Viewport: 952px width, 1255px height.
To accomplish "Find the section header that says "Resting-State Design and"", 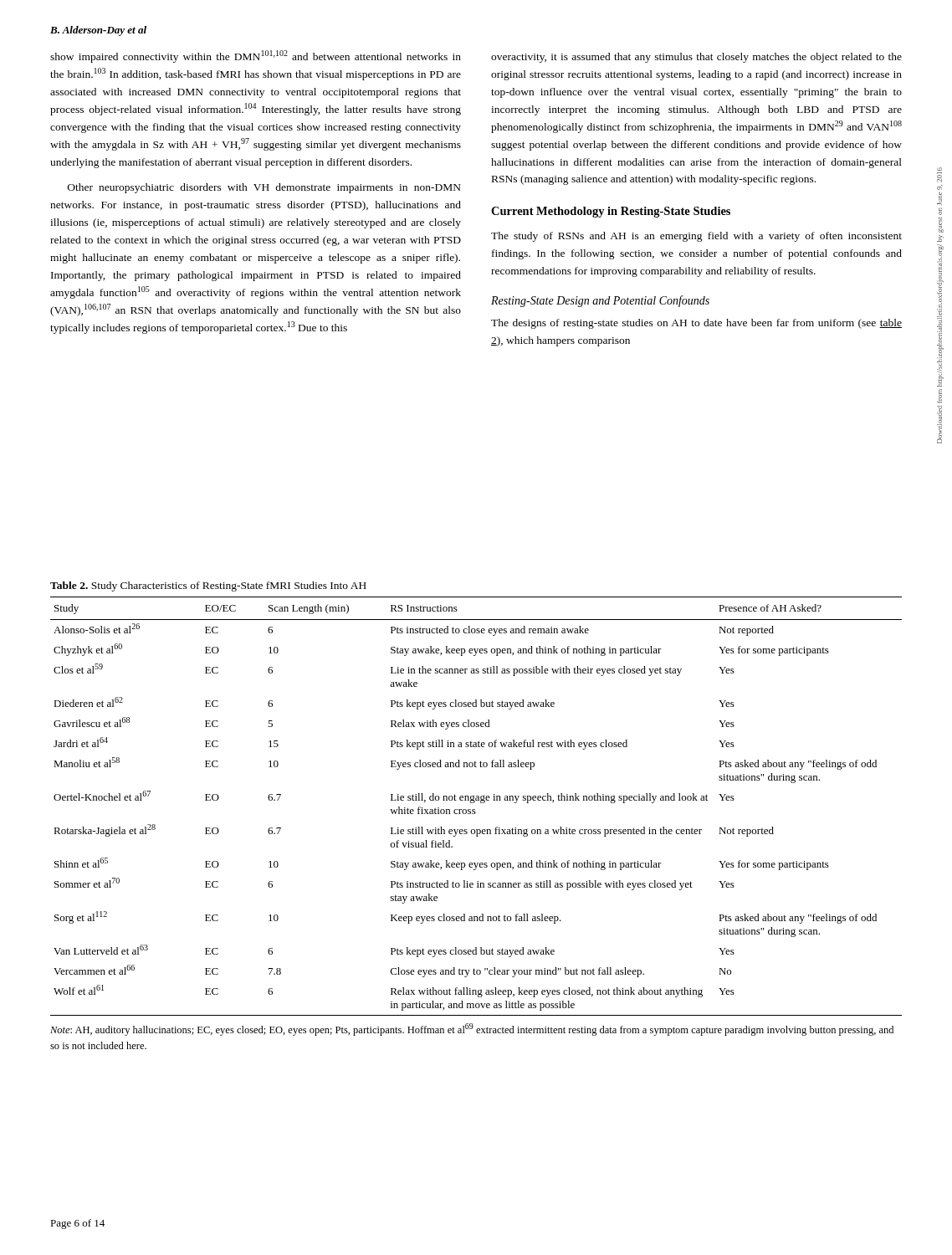I will click(x=600, y=300).
